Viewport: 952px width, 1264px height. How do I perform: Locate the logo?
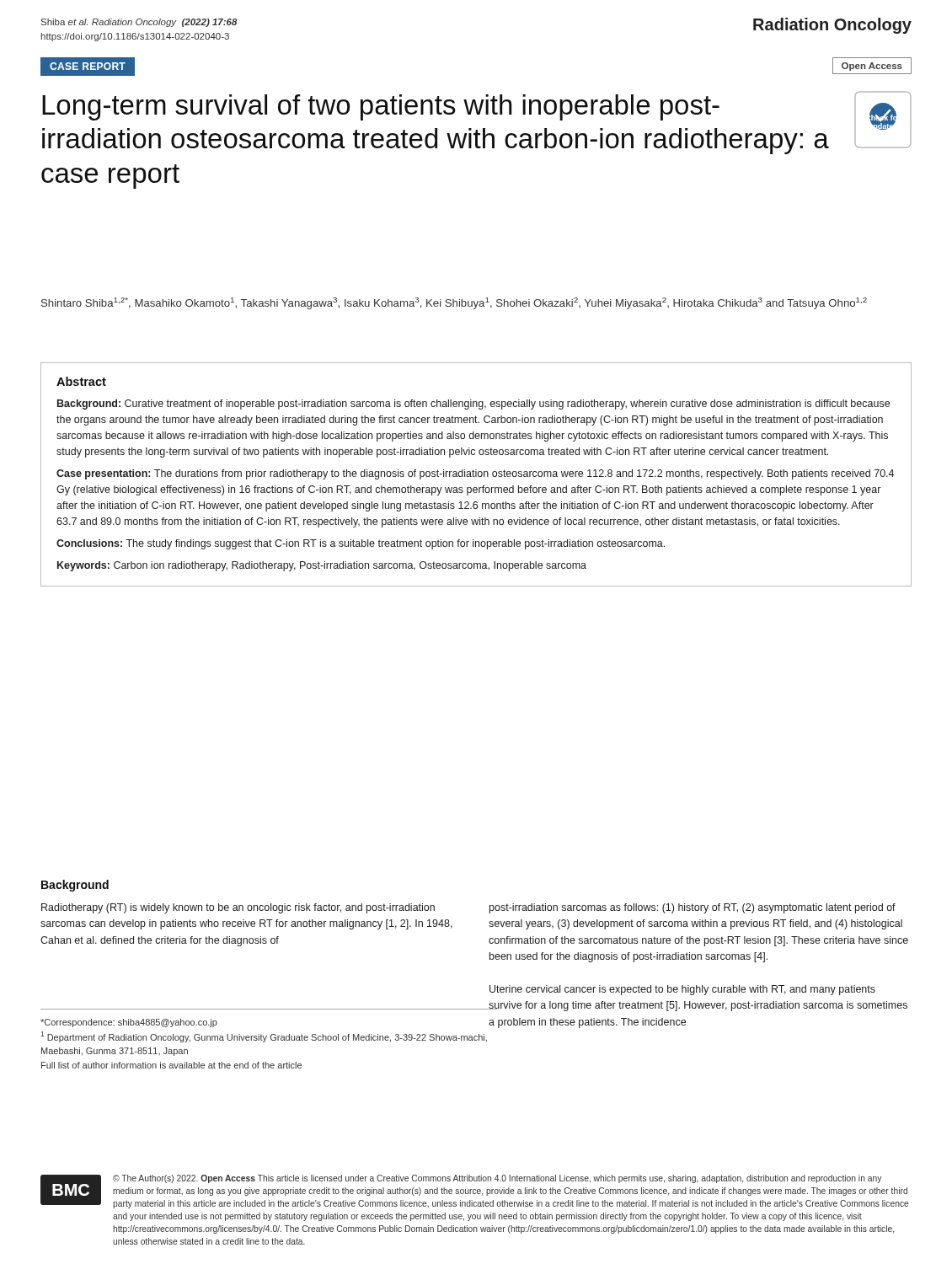(x=71, y=1192)
